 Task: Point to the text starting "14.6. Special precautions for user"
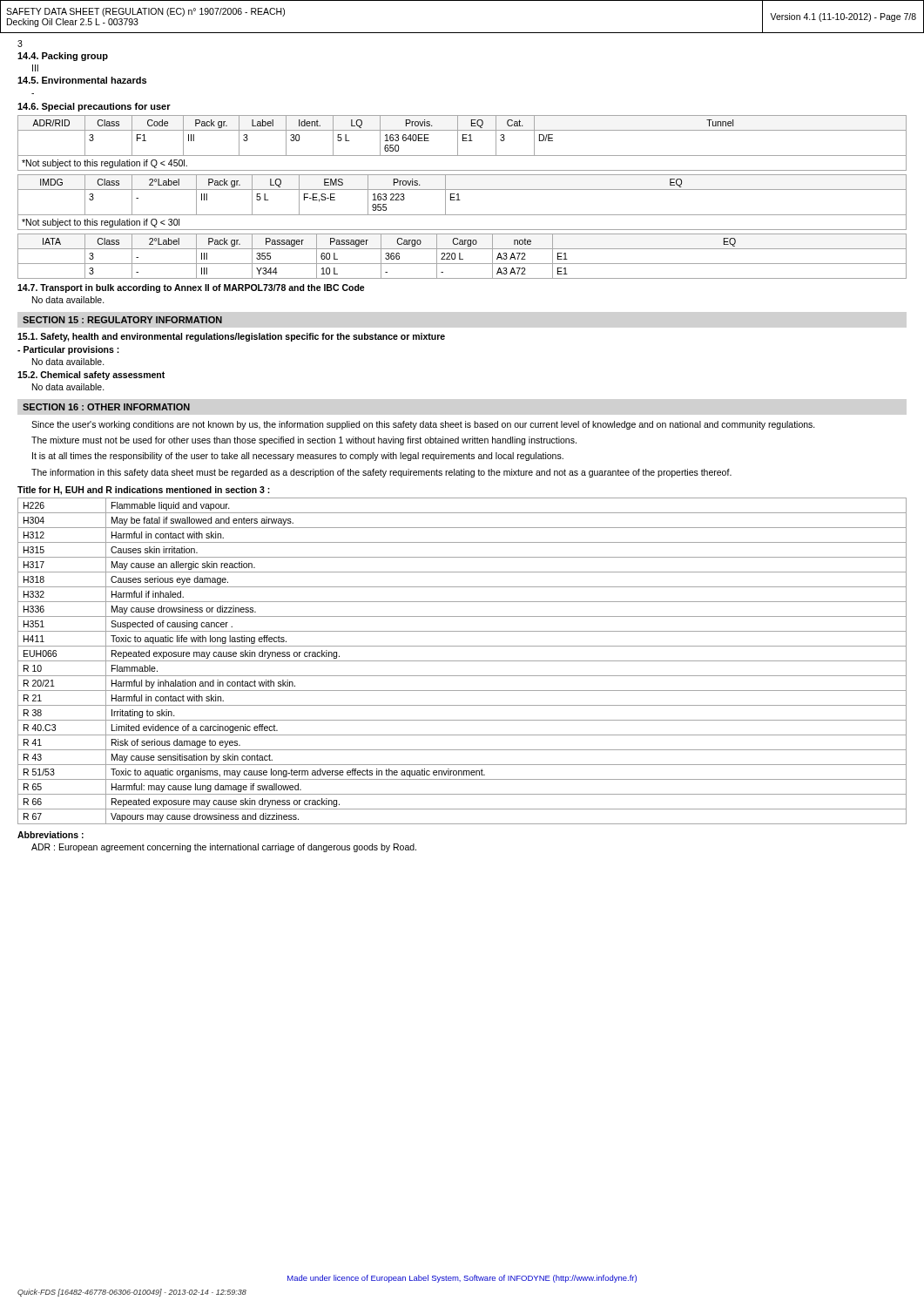94,106
